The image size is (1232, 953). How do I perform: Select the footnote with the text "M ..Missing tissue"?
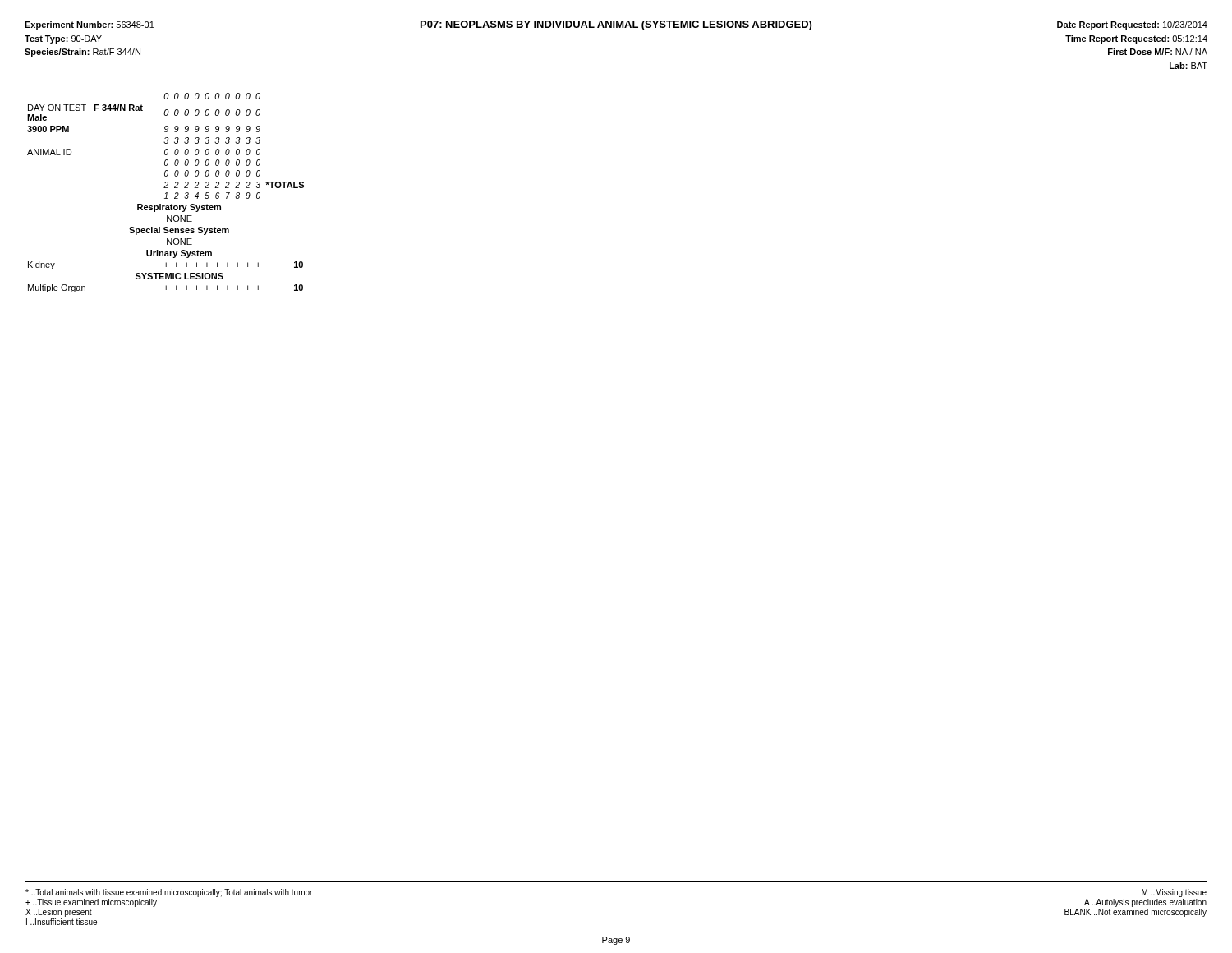coord(1174,893)
